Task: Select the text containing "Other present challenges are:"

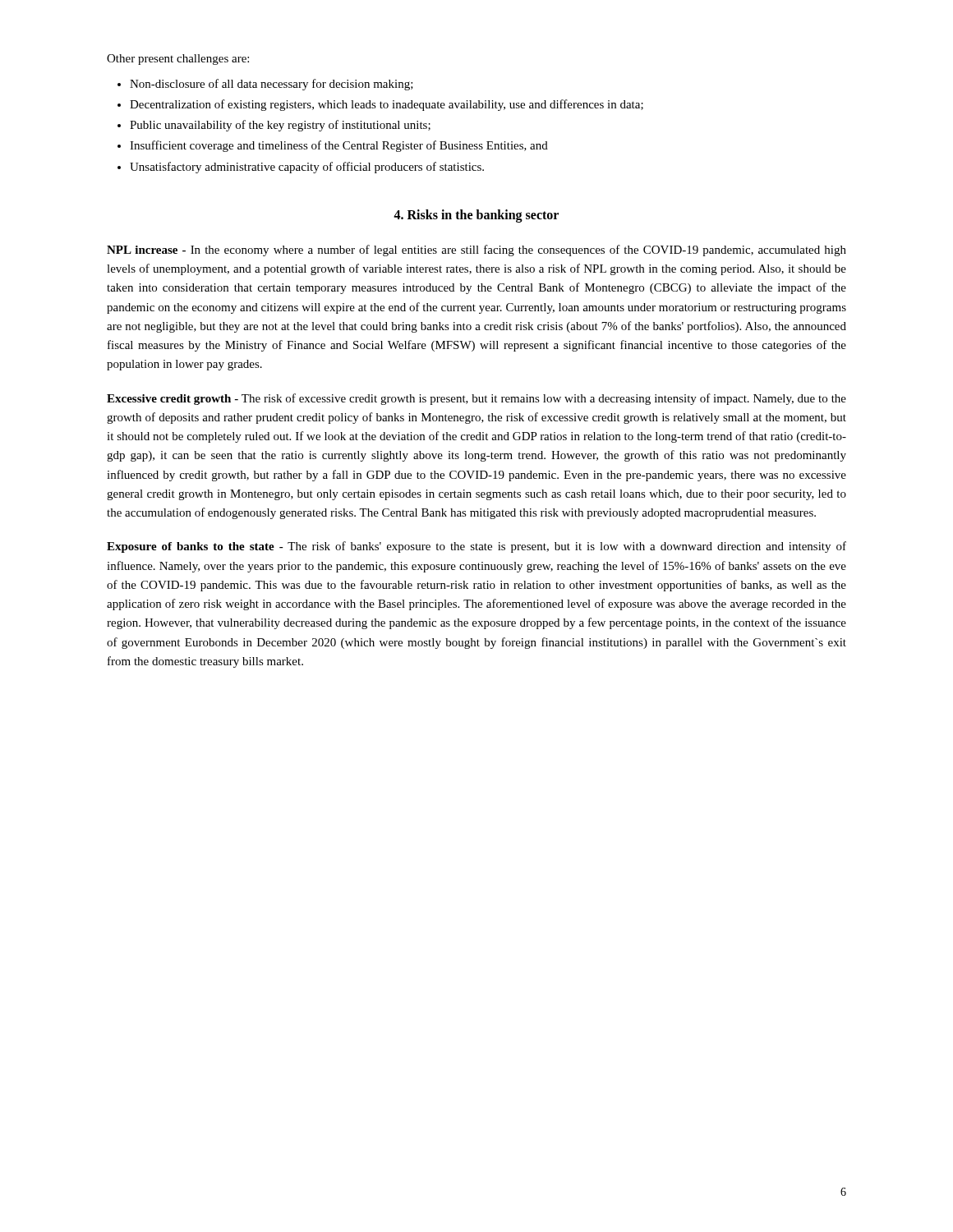Action: click(178, 58)
